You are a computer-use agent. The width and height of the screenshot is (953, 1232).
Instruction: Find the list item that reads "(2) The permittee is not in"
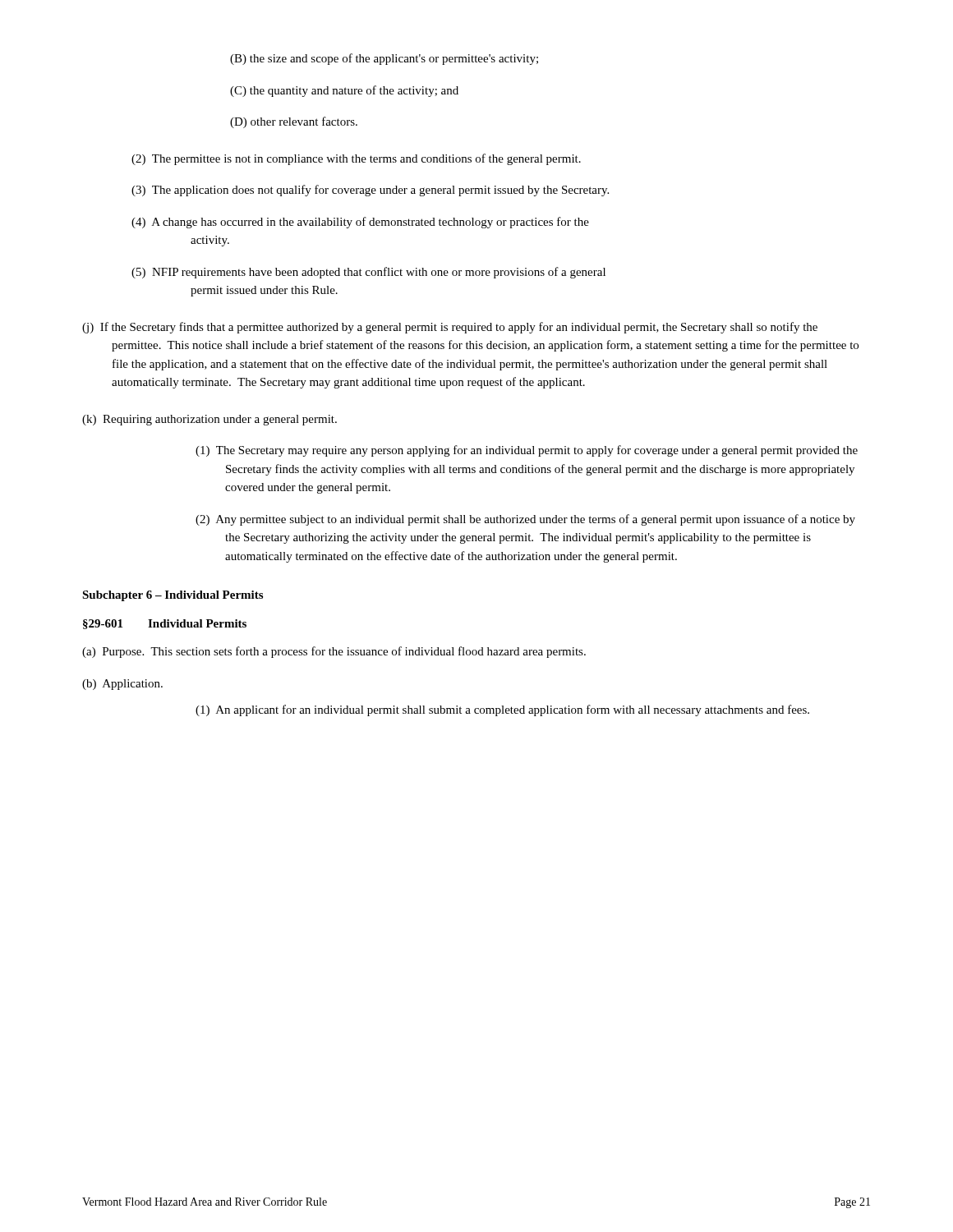click(x=356, y=158)
